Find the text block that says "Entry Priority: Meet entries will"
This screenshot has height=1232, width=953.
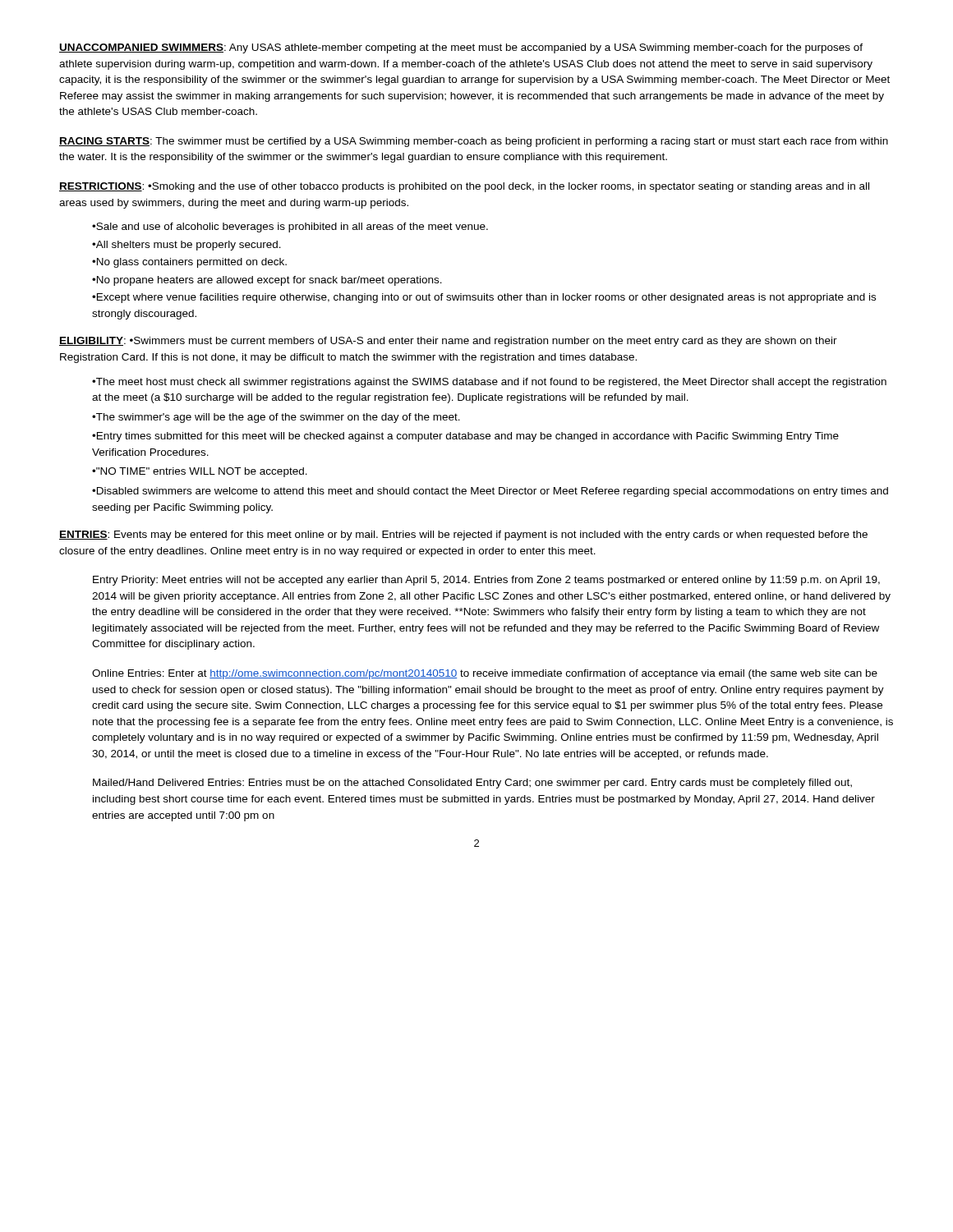[x=491, y=612]
